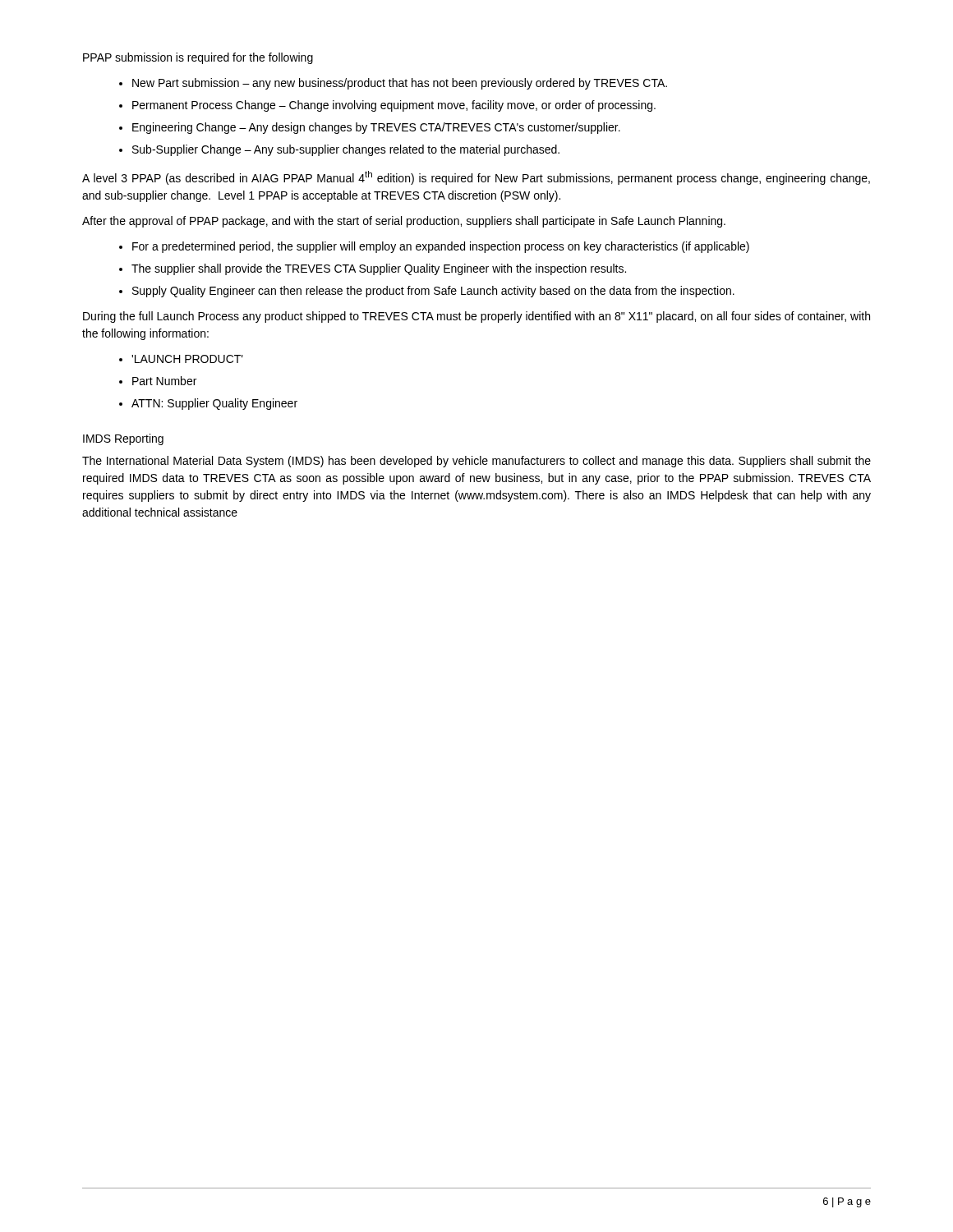
Task: Point to the text block starting "The supplier shall provide the TREVES"
Action: click(379, 268)
